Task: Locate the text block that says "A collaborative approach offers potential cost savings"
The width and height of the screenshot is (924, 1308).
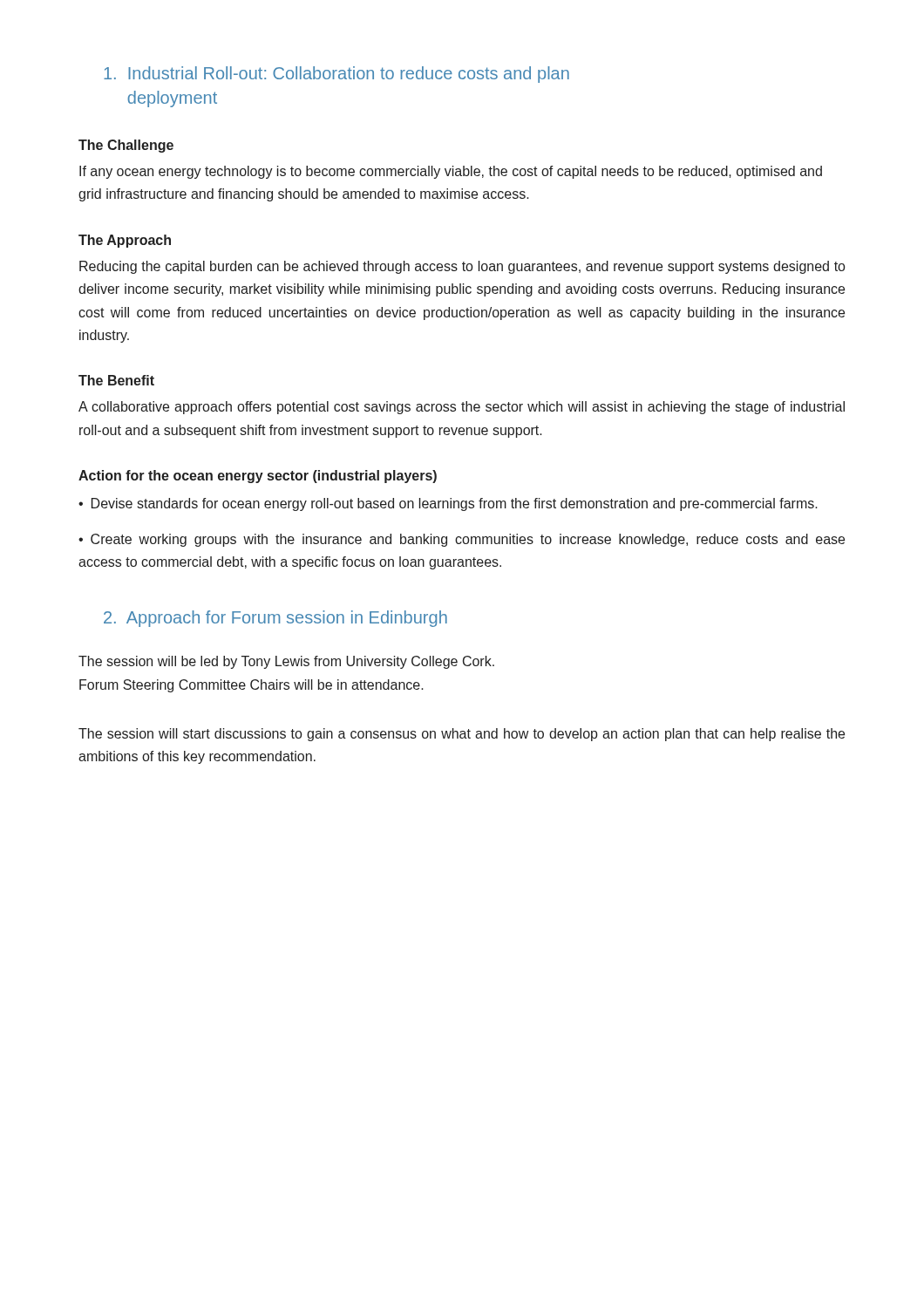Action: point(462,419)
